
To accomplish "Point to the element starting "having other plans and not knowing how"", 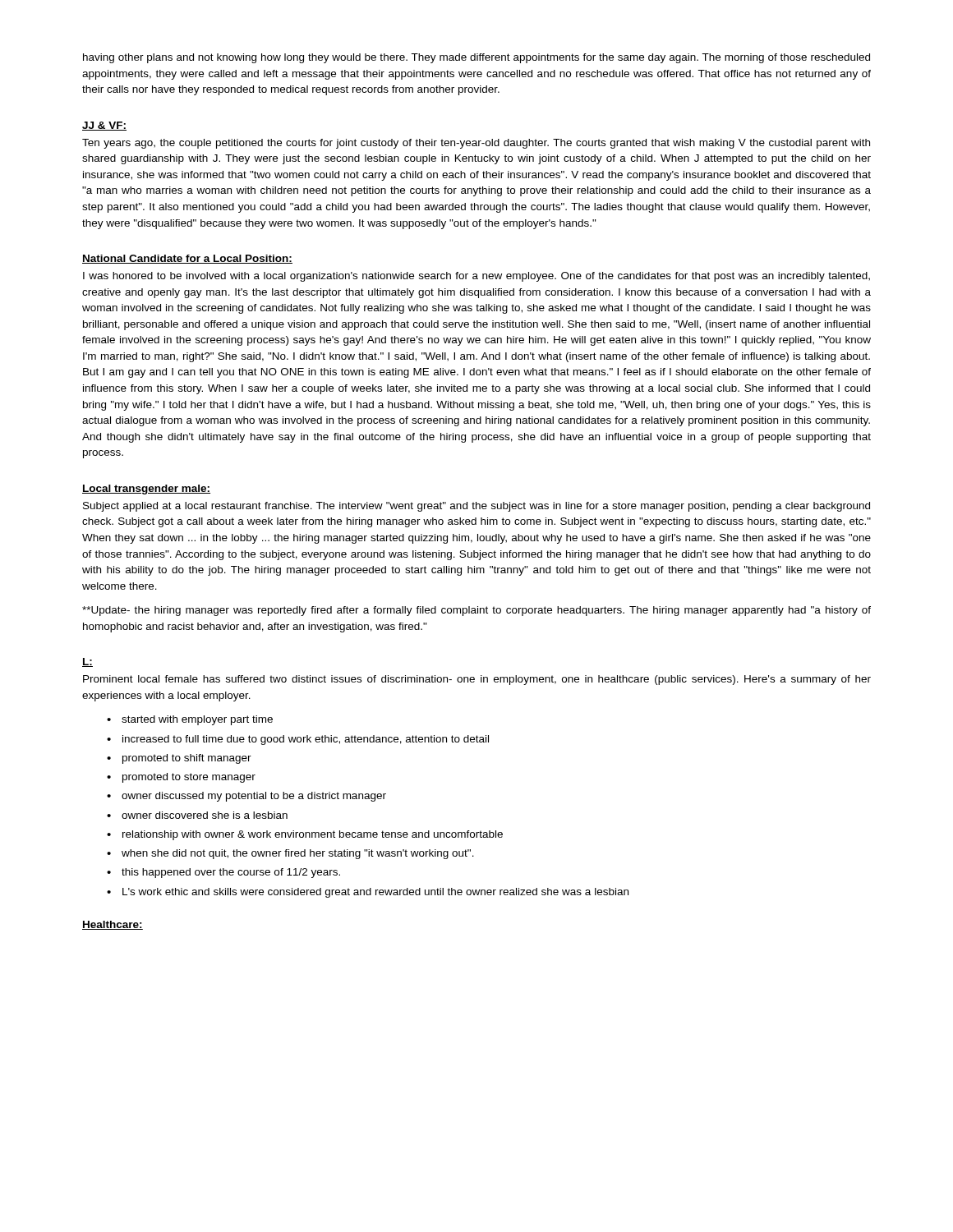I will [x=476, y=73].
